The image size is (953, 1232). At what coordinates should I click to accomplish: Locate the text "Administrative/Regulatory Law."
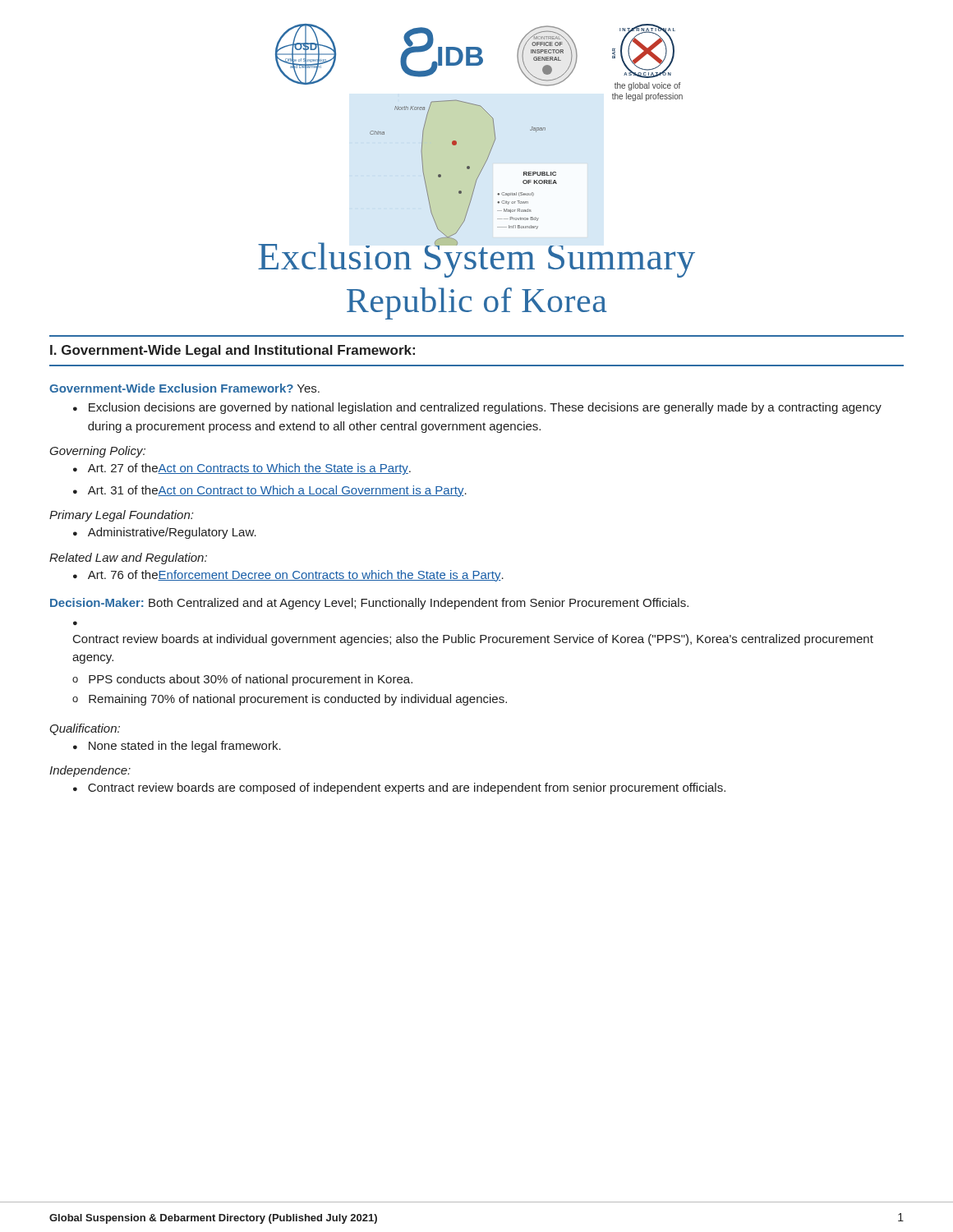click(x=172, y=532)
